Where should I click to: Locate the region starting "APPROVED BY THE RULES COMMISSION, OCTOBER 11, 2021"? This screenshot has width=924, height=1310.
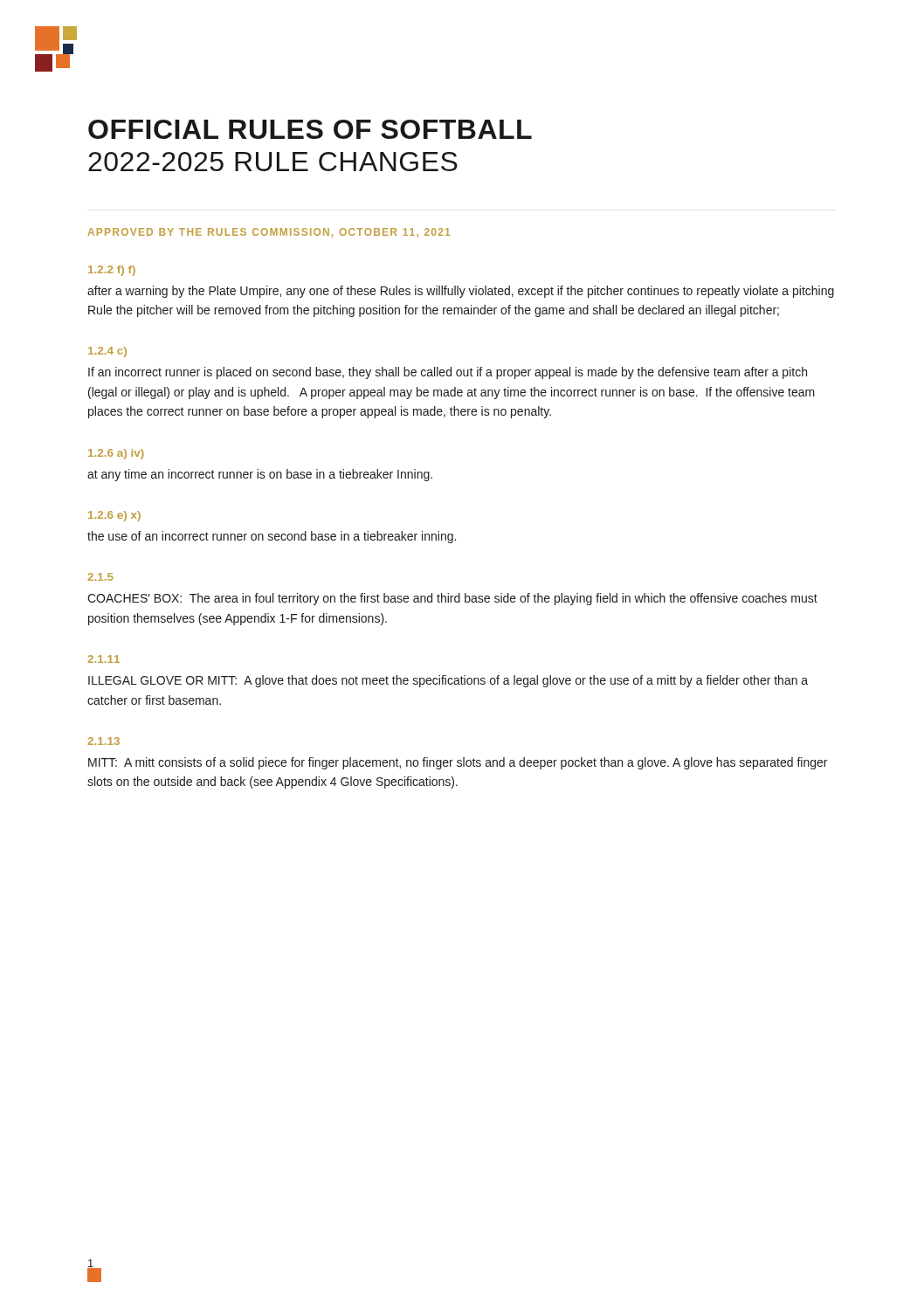tap(269, 232)
